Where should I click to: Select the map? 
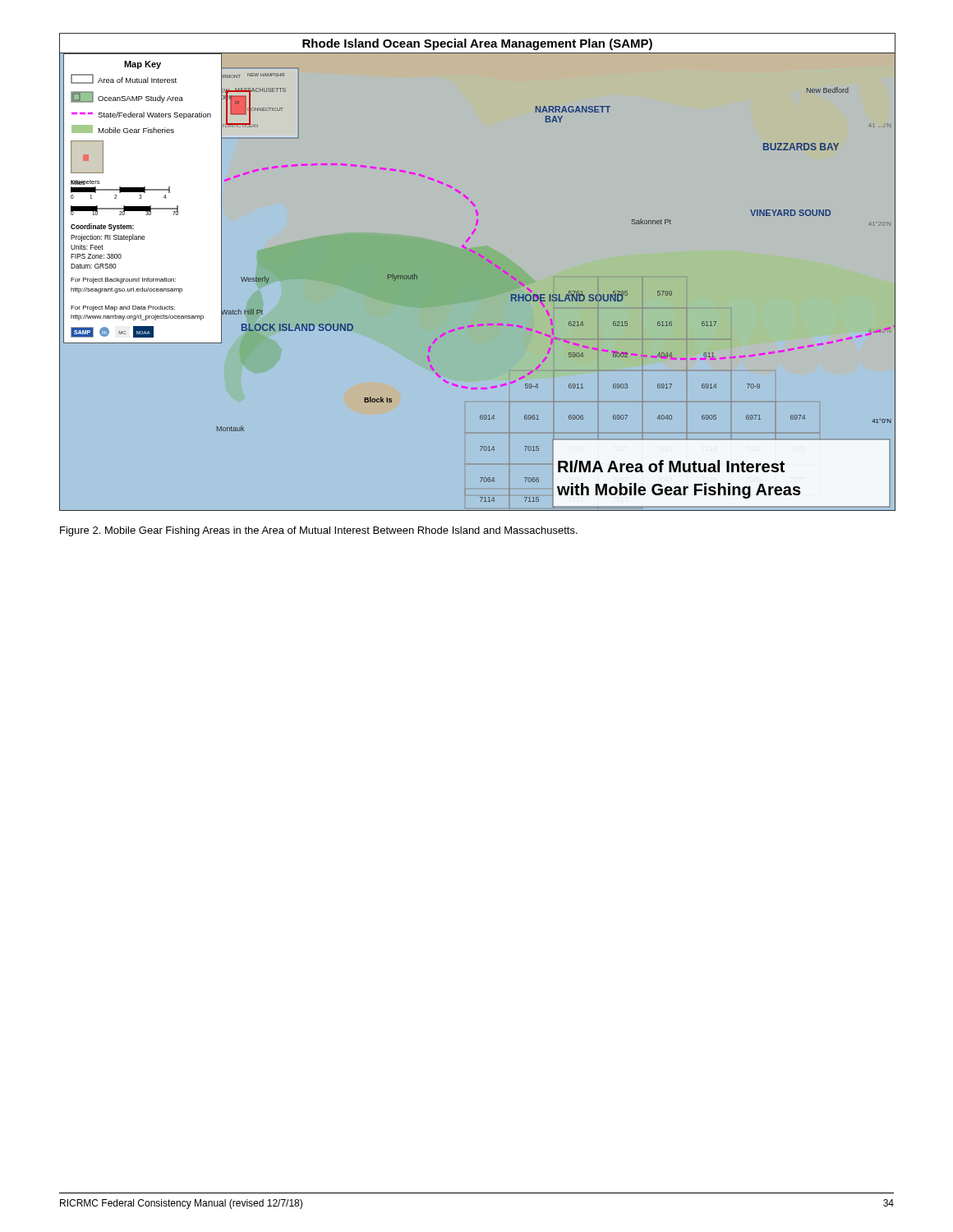[477, 272]
